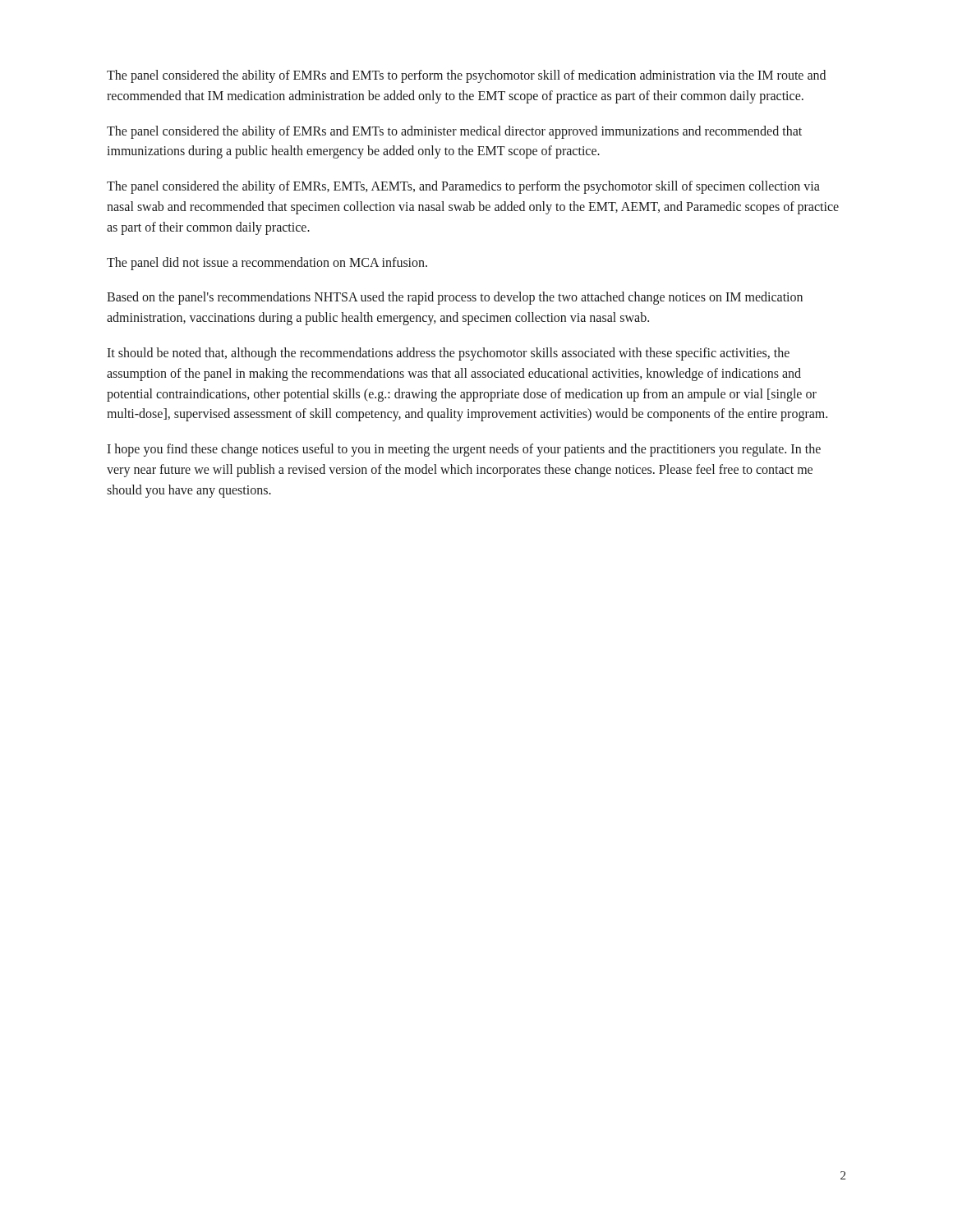The width and height of the screenshot is (953, 1232).
Task: Locate the text block that says "The panel did"
Action: (267, 262)
